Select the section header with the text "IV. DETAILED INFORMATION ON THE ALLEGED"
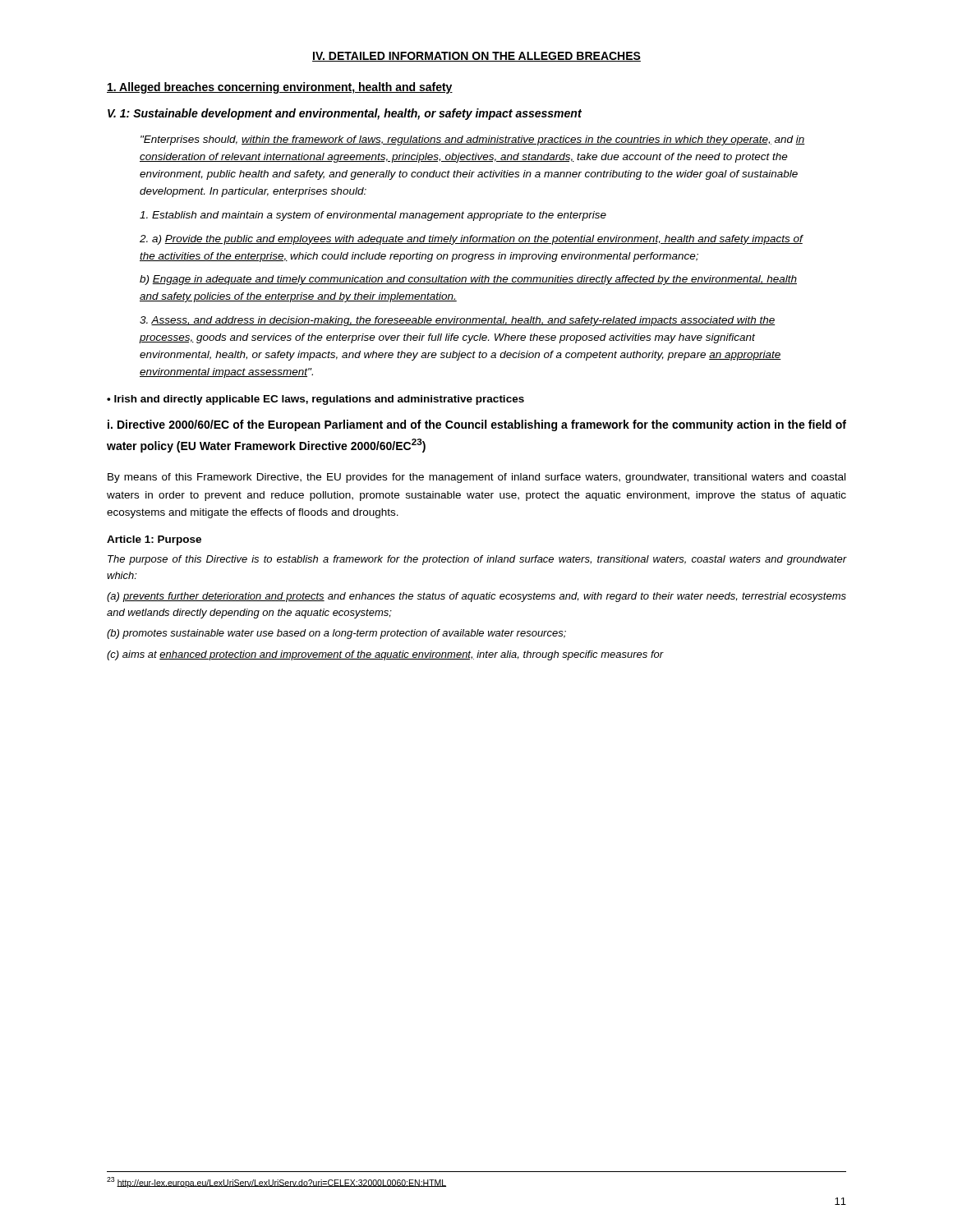 (476, 56)
